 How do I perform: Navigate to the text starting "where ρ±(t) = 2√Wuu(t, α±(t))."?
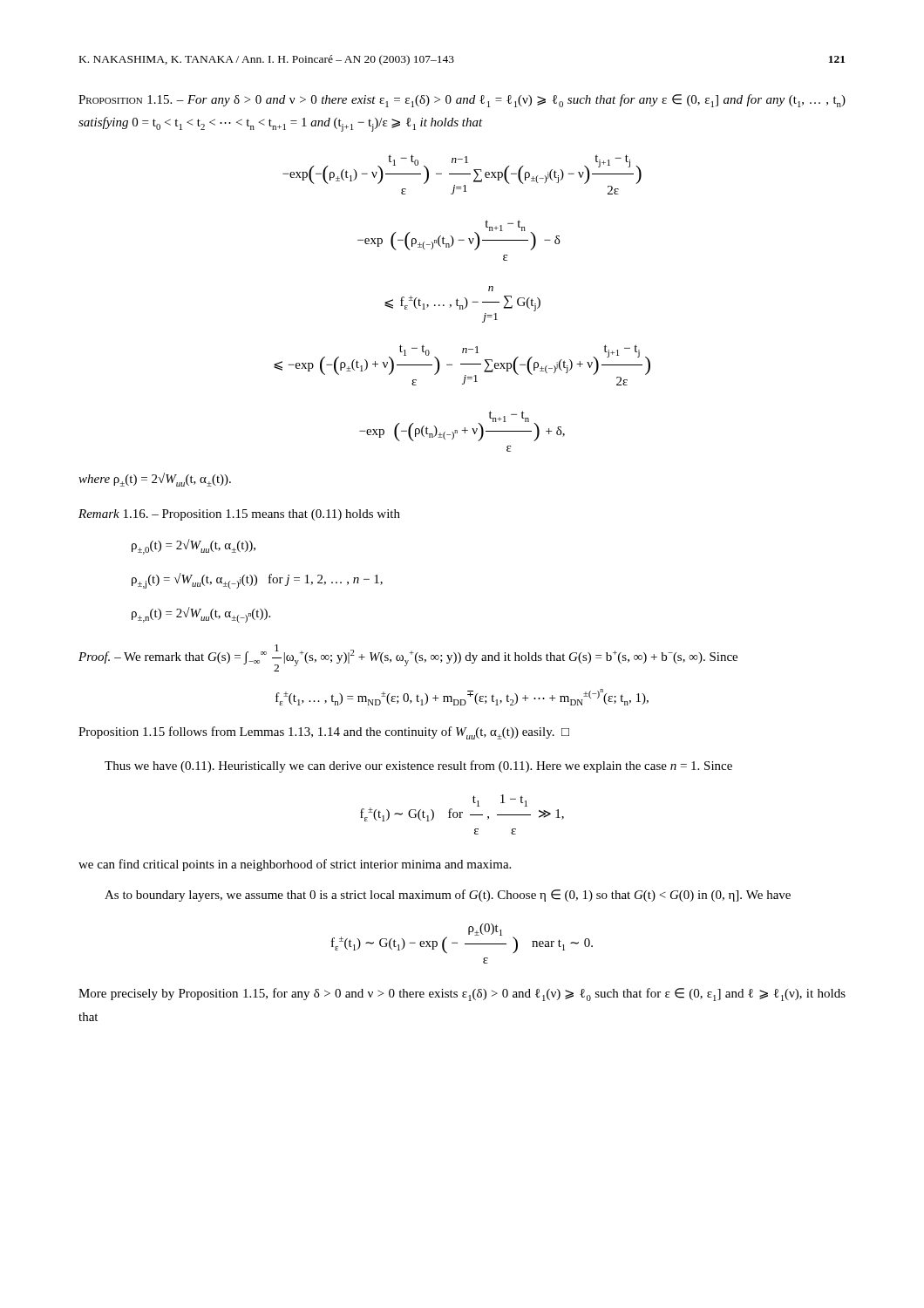[x=155, y=480]
